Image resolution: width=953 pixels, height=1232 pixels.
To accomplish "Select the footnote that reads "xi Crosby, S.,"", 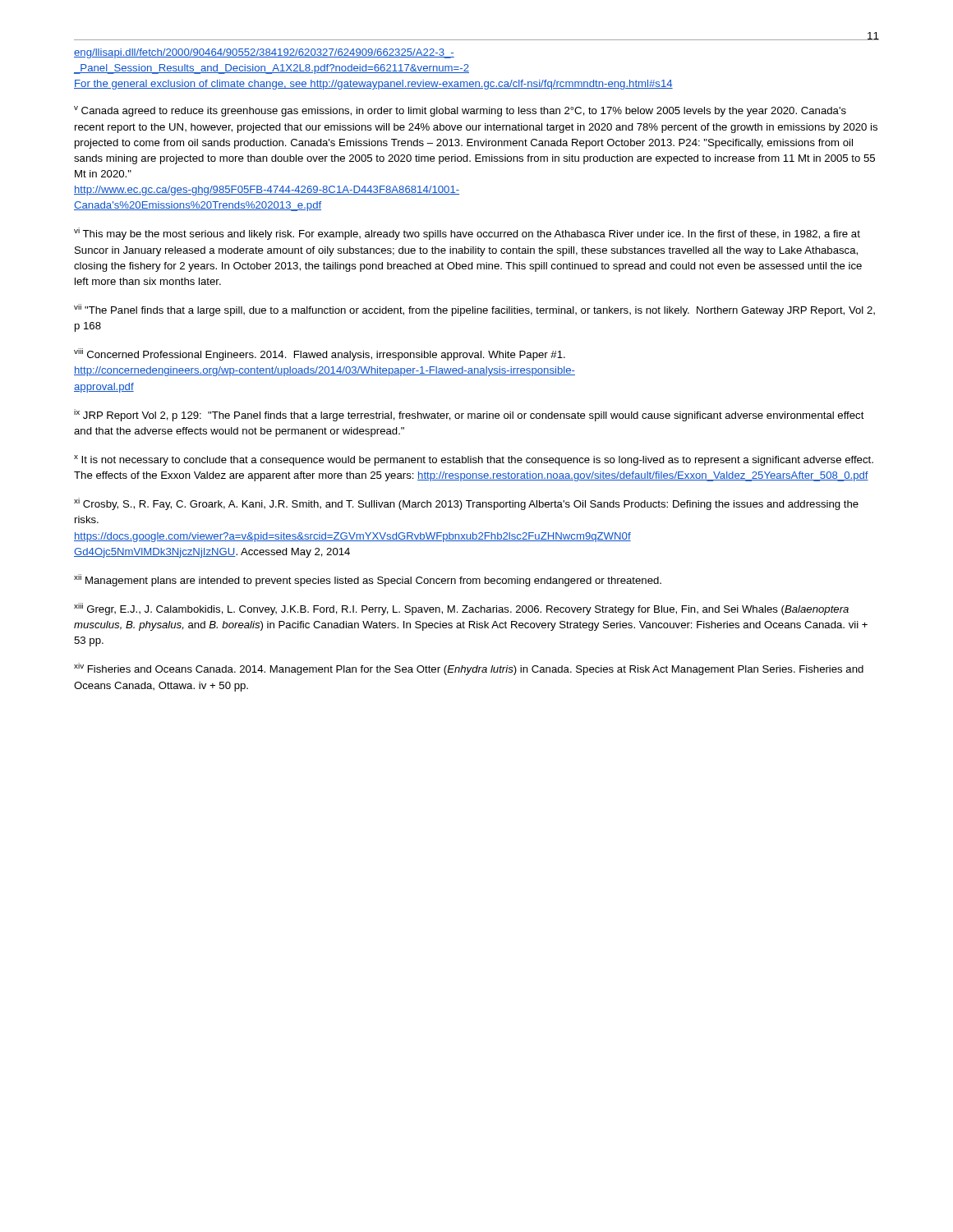I will point(466,527).
